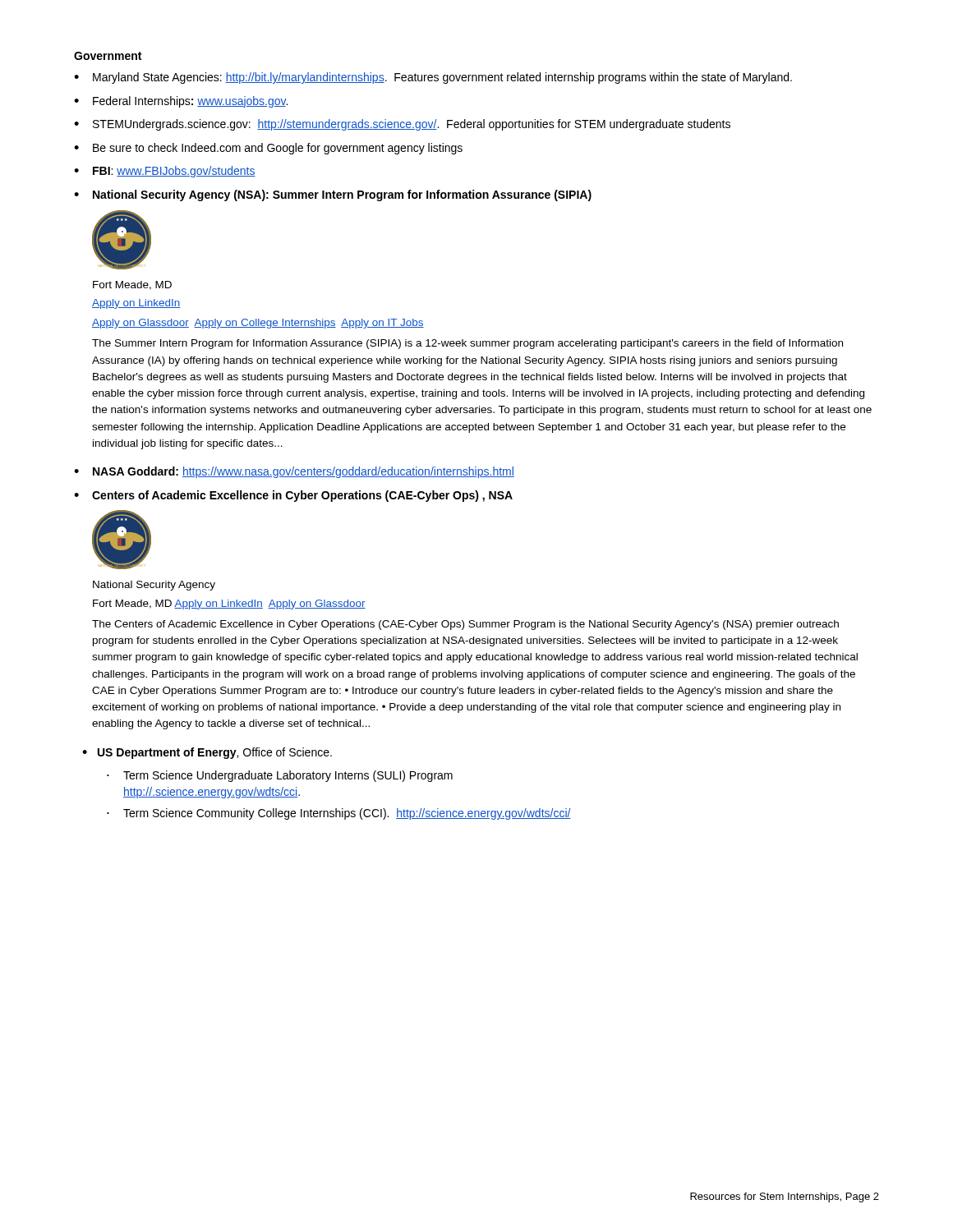Navigate to the block starting "• FBI: www.FBIJobs.gov/students"
The image size is (953, 1232).
click(x=165, y=172)
